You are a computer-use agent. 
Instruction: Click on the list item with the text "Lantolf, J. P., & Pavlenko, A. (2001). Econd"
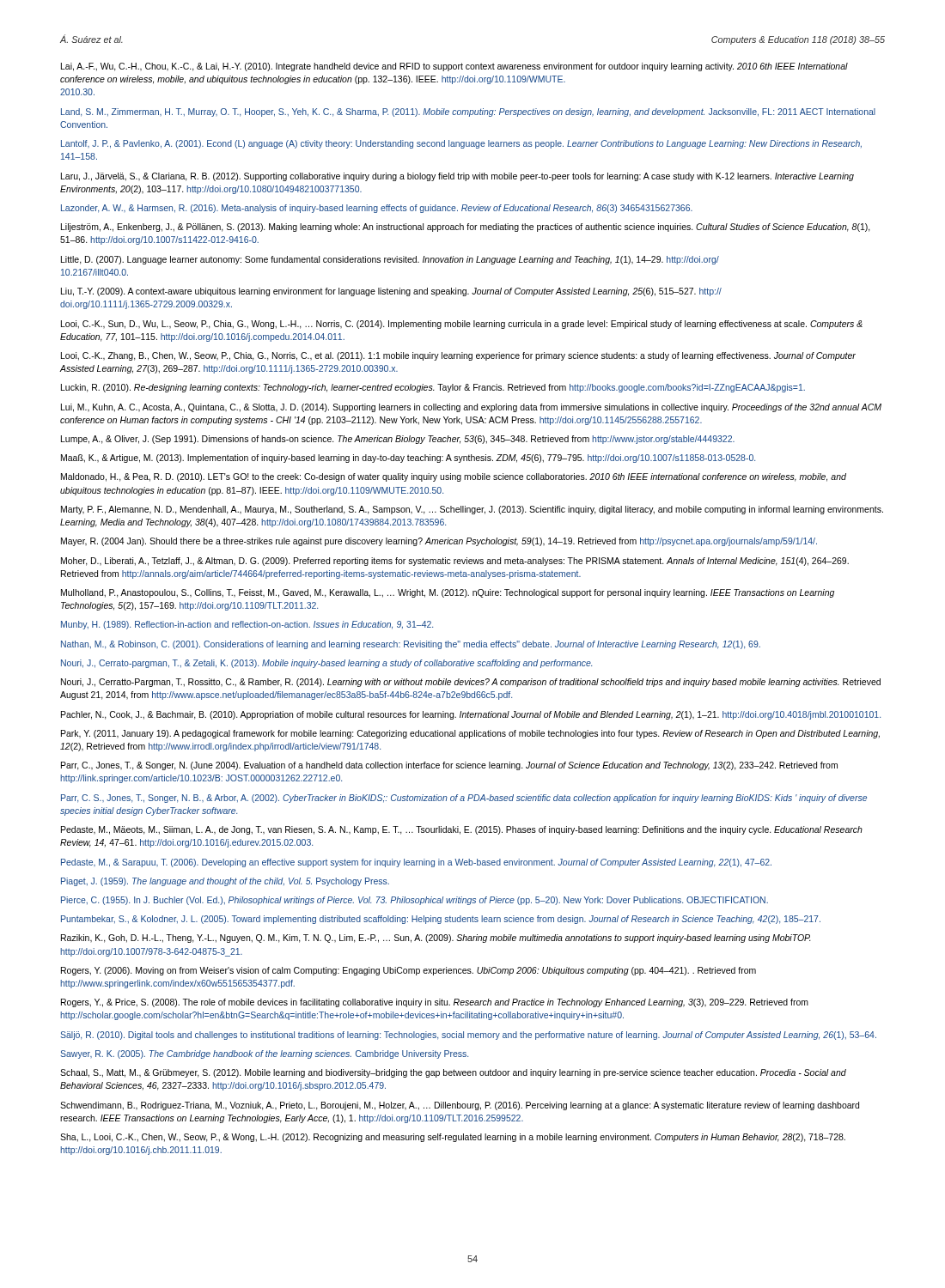click(461, 150)
